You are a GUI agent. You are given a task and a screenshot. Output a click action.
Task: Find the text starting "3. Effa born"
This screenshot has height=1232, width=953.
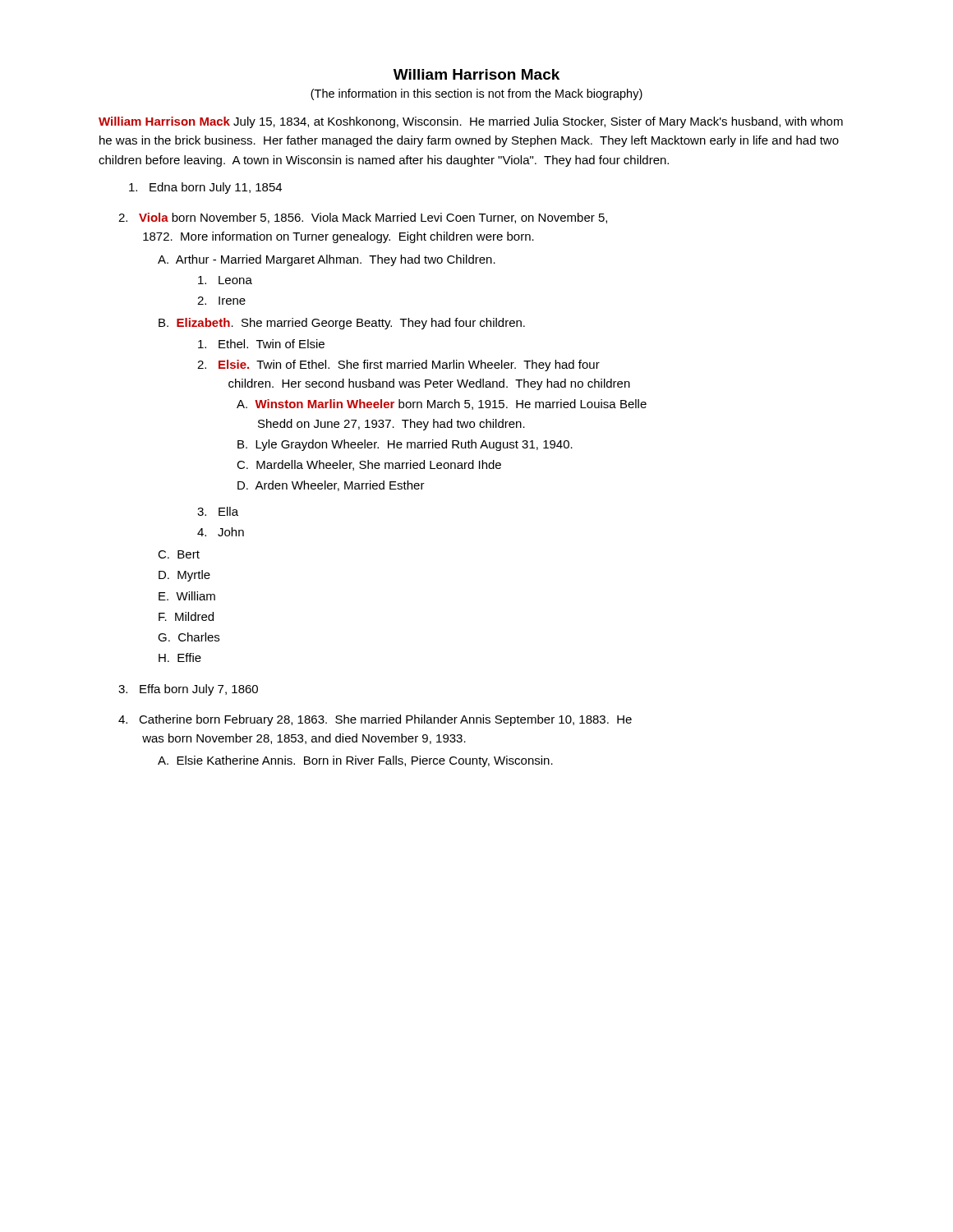(188, 688)
